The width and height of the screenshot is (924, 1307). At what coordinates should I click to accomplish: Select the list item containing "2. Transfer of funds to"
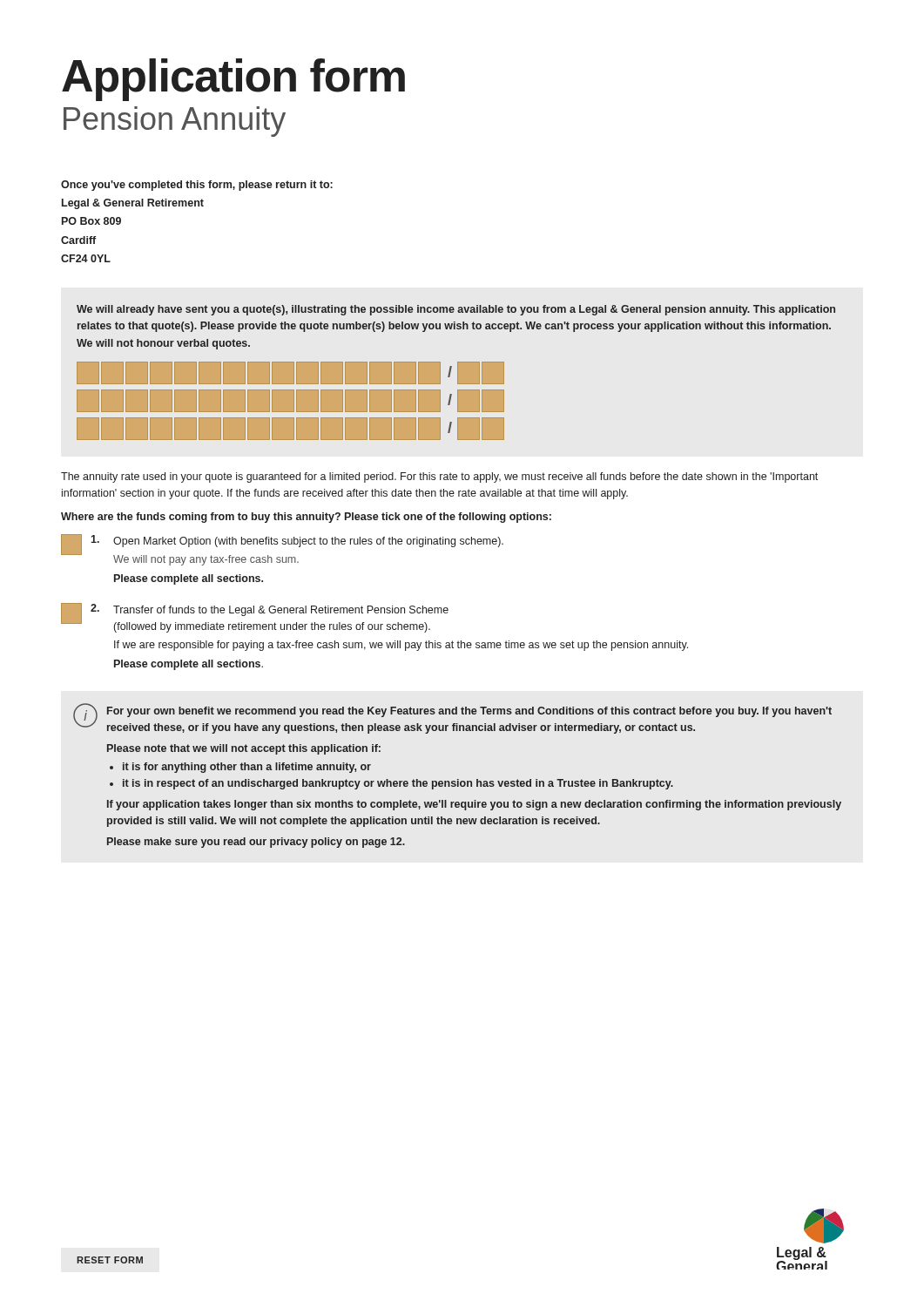[x=462, y=639]
